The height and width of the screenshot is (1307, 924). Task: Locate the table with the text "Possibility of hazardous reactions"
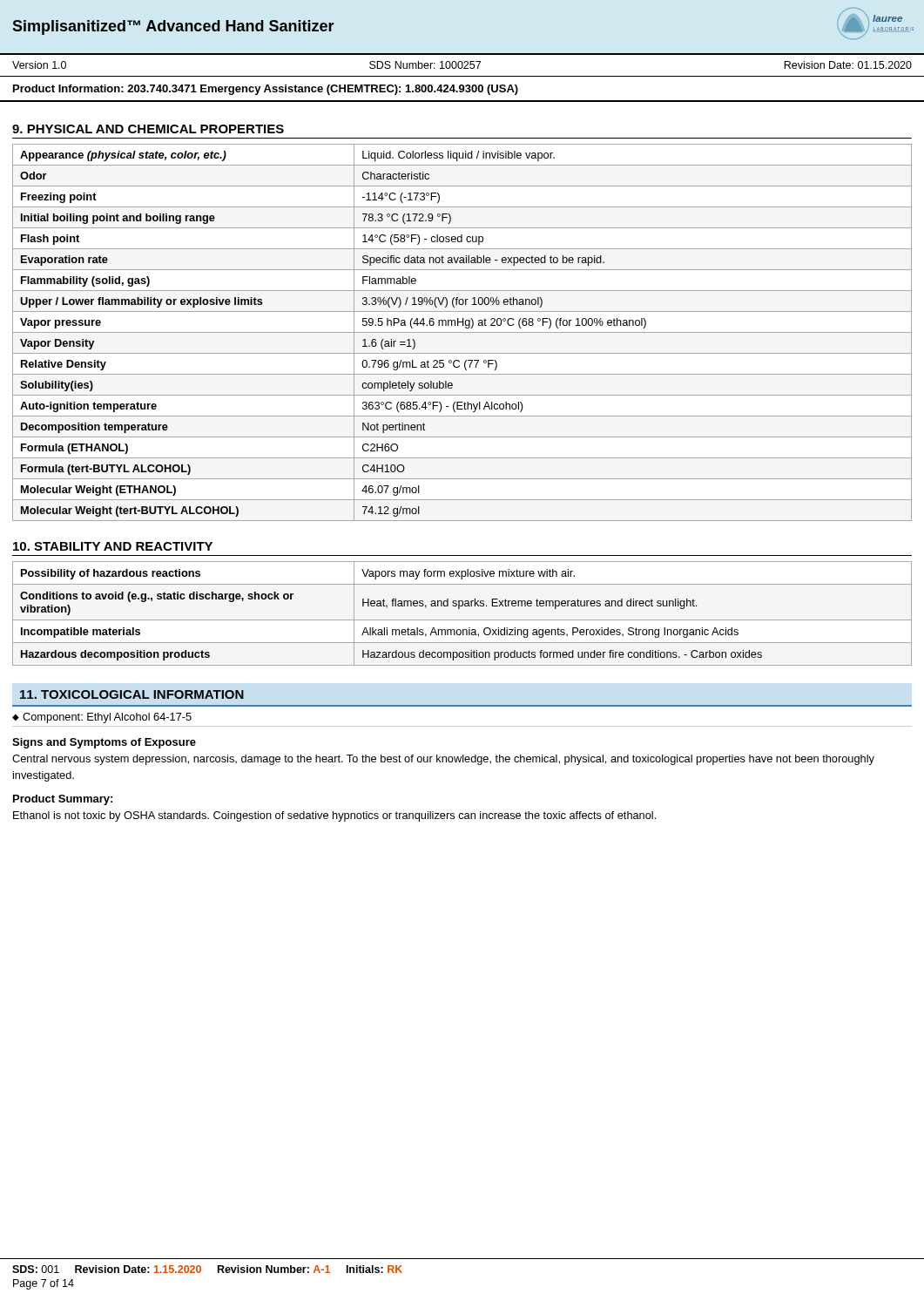[x=462, y=613]
